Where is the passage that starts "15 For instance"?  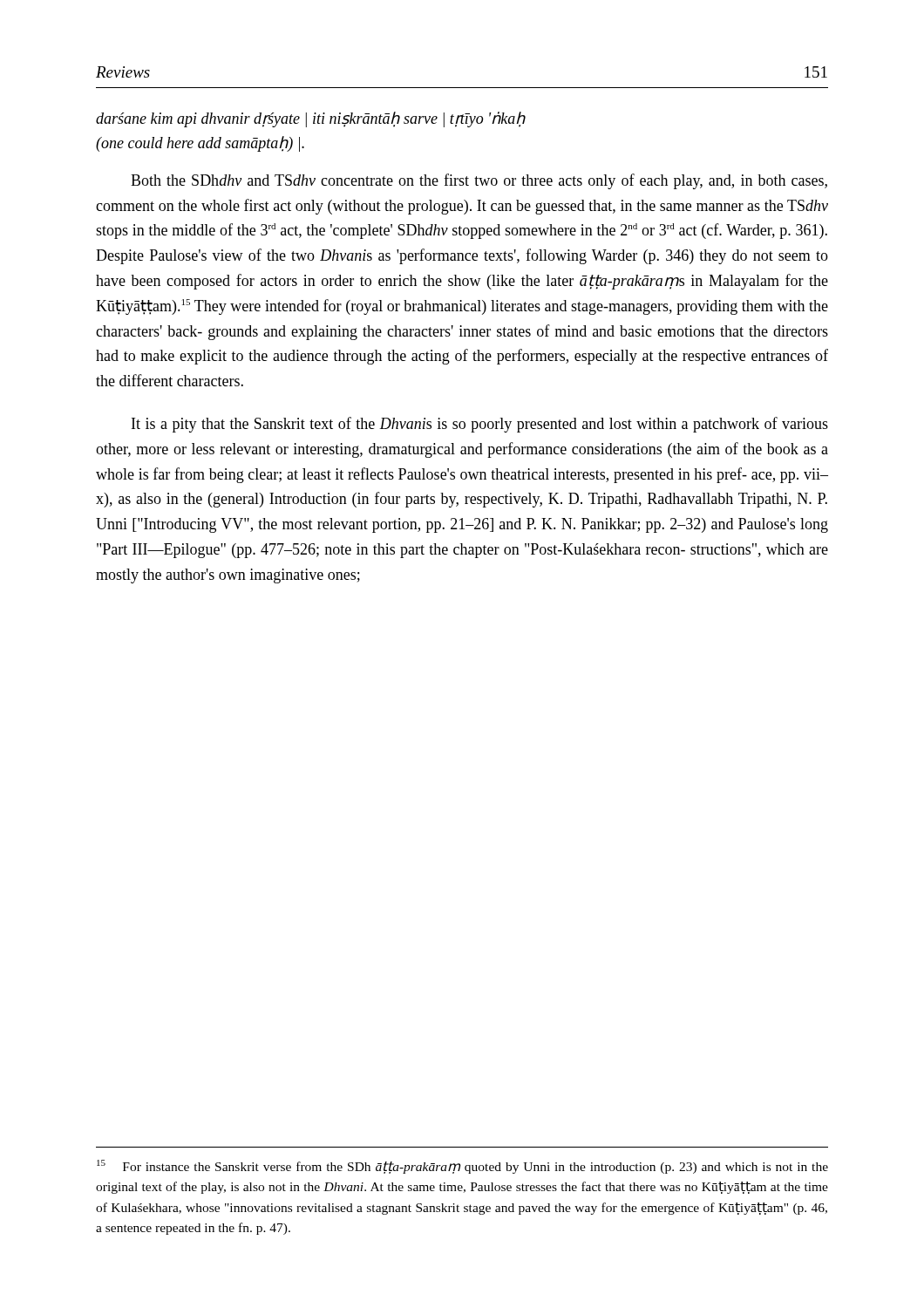coord(462,1197)
